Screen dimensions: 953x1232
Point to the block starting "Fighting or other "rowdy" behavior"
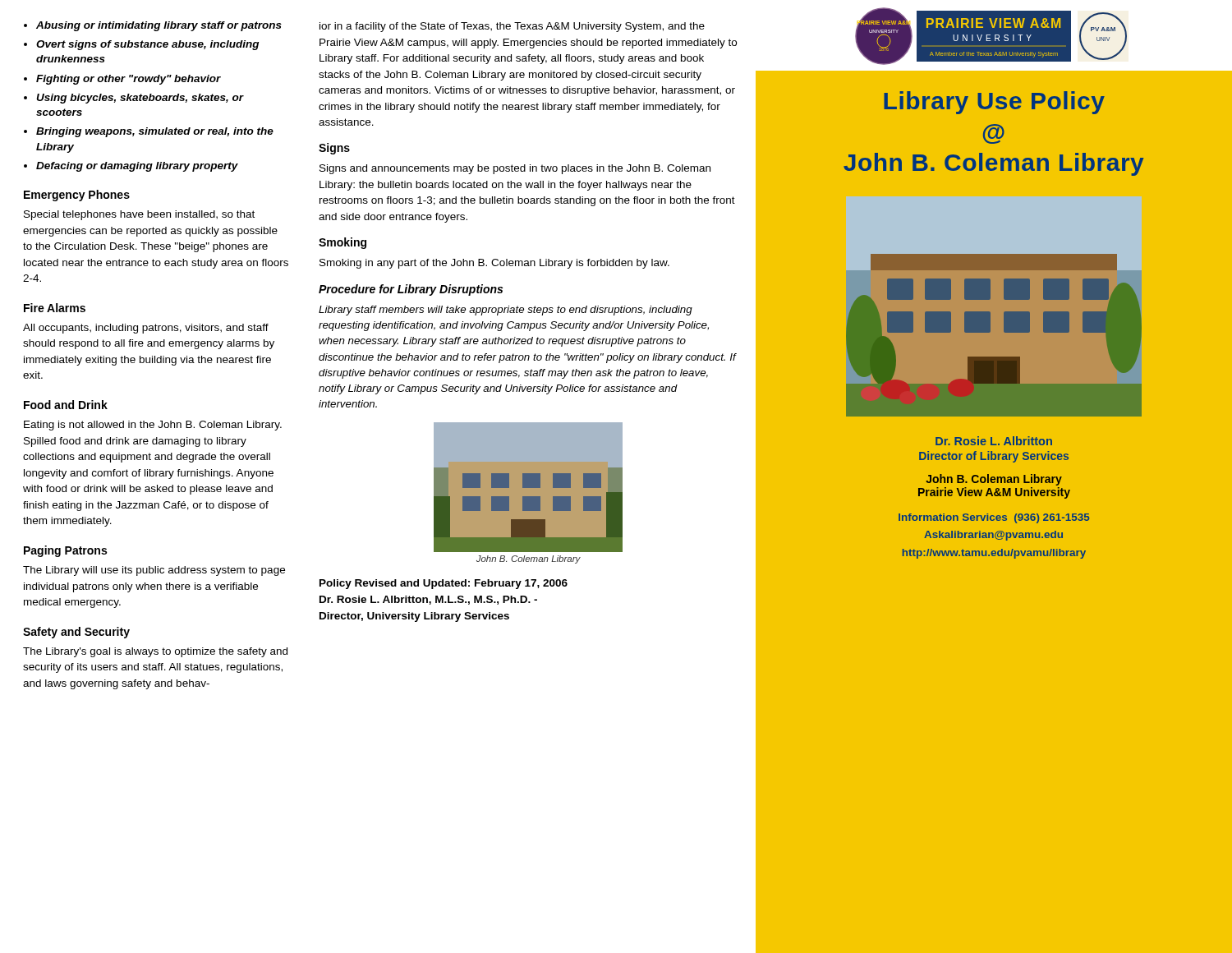coord(128,78)
